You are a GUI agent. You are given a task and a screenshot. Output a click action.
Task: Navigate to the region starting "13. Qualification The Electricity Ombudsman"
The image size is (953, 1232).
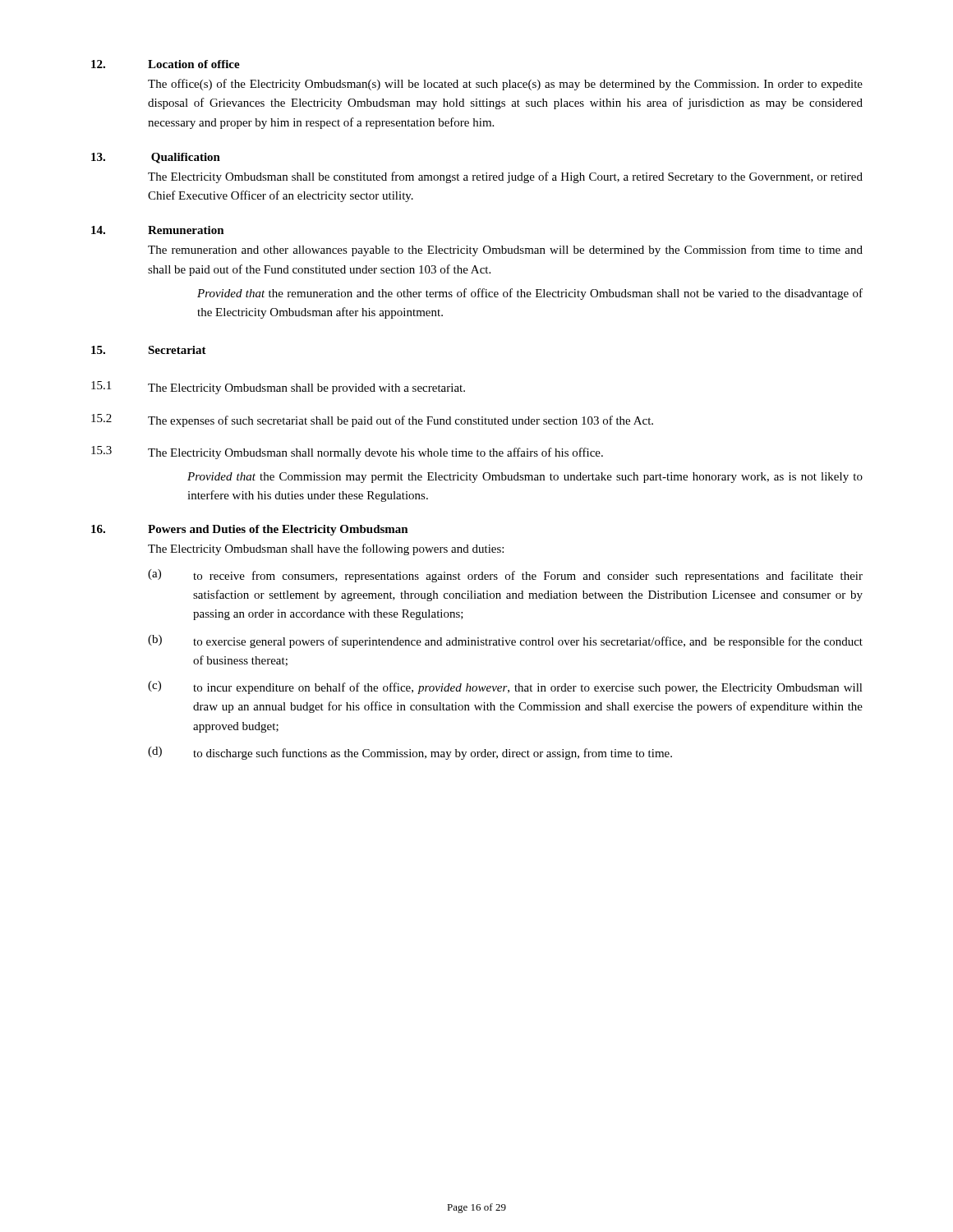point(476,178)
